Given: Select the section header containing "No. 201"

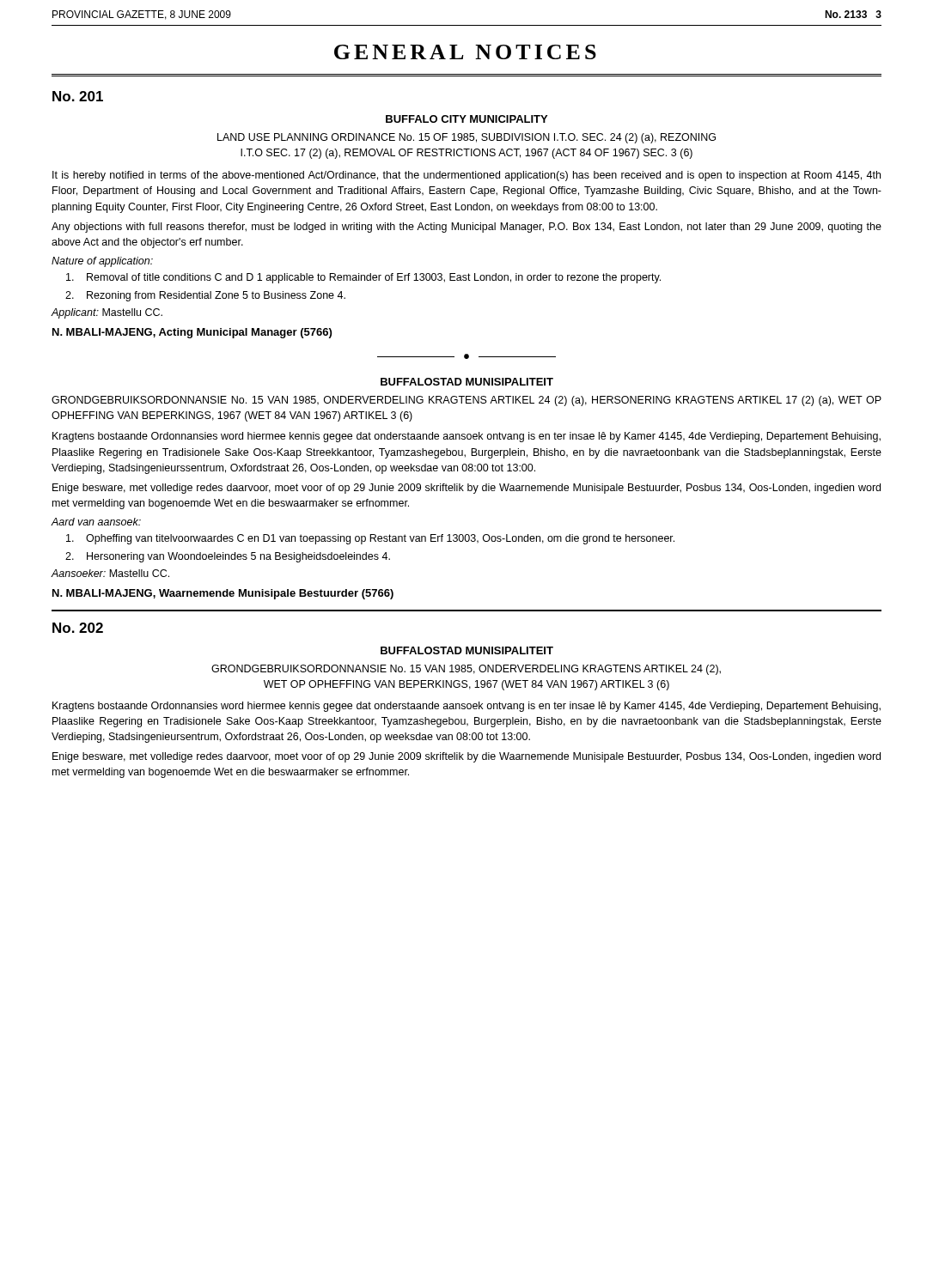Looking at the screenshot, I should pyautogui.click(x=77, y=97).
